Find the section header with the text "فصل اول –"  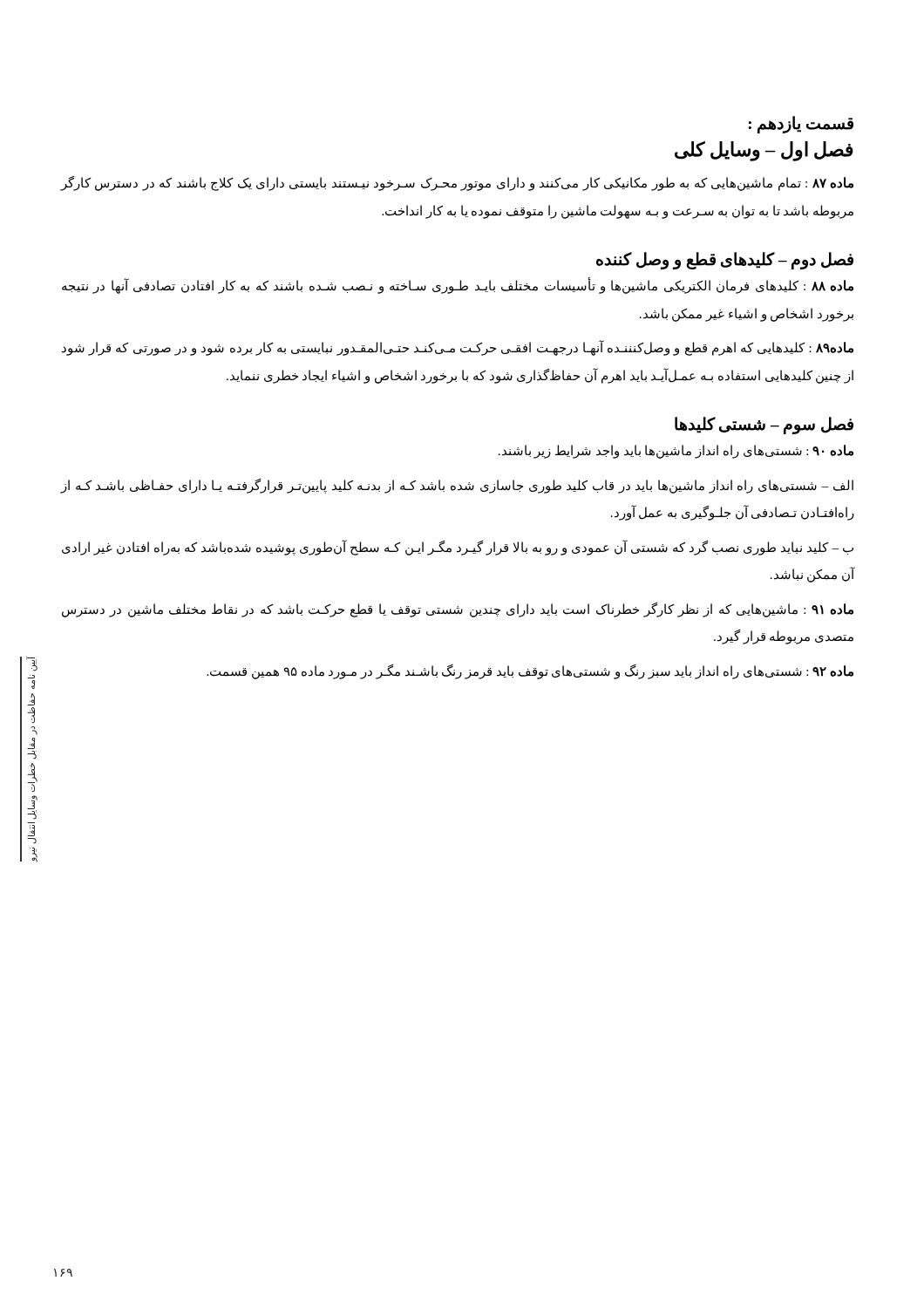pyautogui.click(x=764, y=150)
